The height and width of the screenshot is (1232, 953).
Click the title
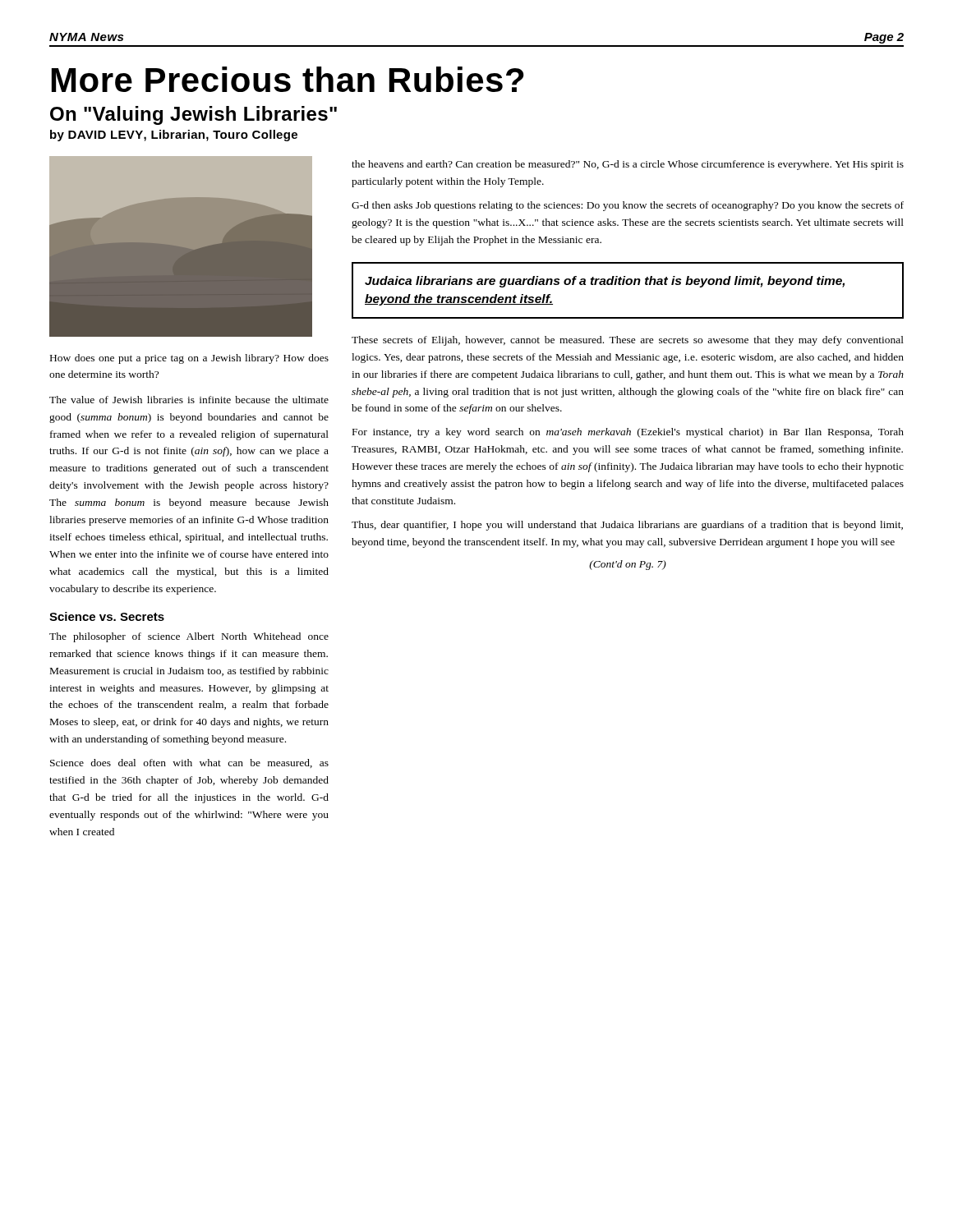click(x=288, y=81)
